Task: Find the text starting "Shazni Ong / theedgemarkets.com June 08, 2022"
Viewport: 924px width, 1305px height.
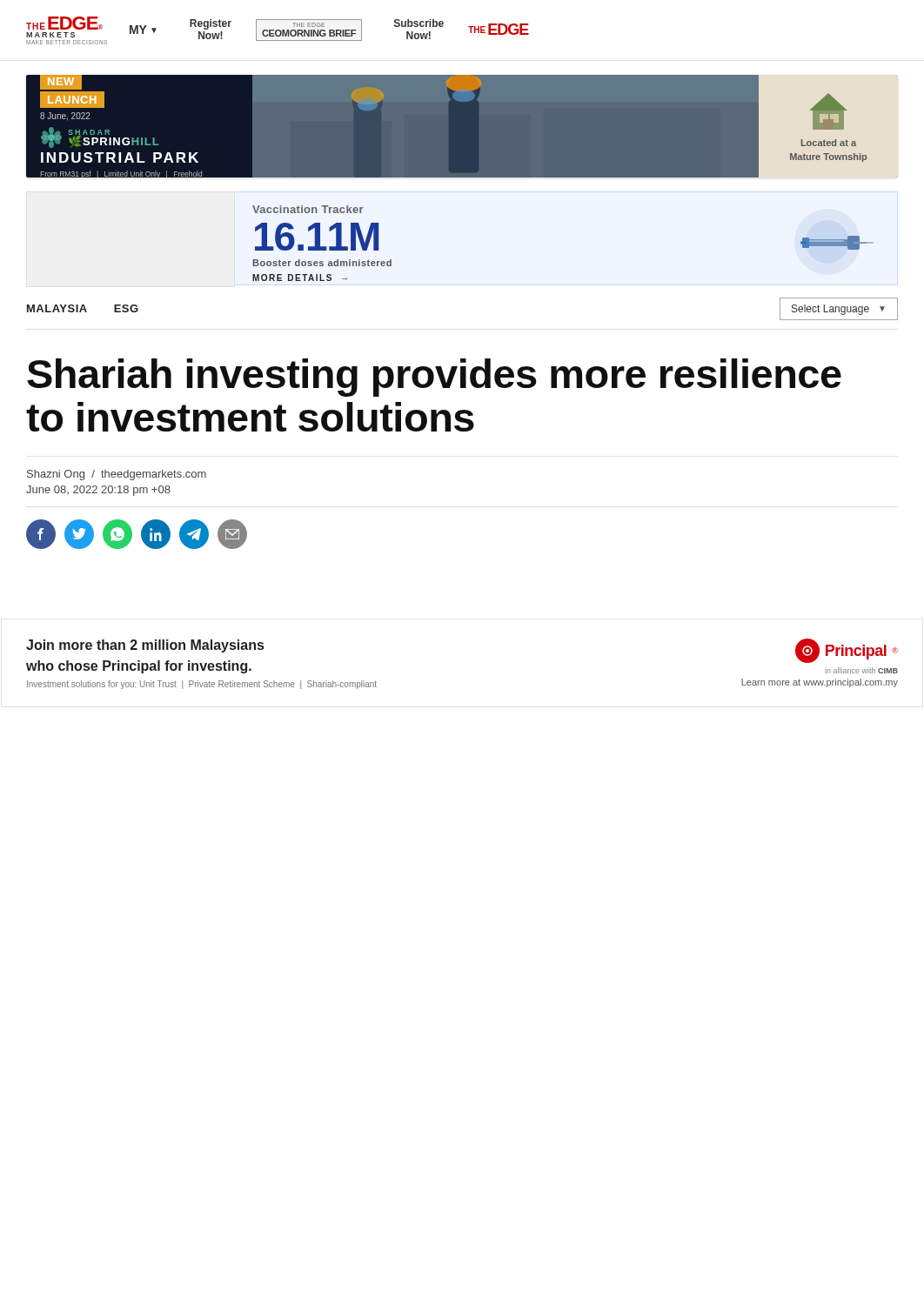Action: point(117,475)
